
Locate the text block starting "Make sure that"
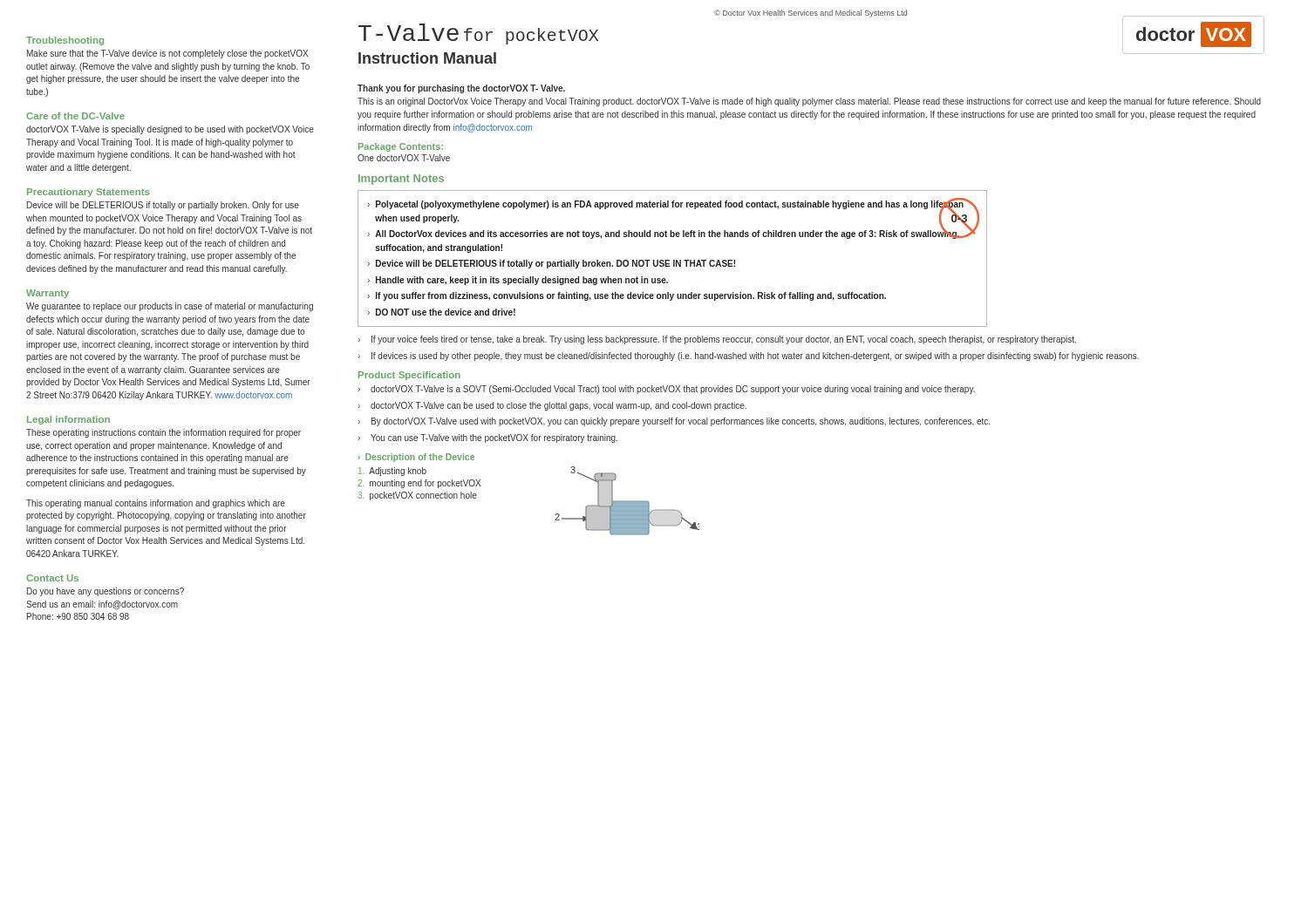click(168, 73)
